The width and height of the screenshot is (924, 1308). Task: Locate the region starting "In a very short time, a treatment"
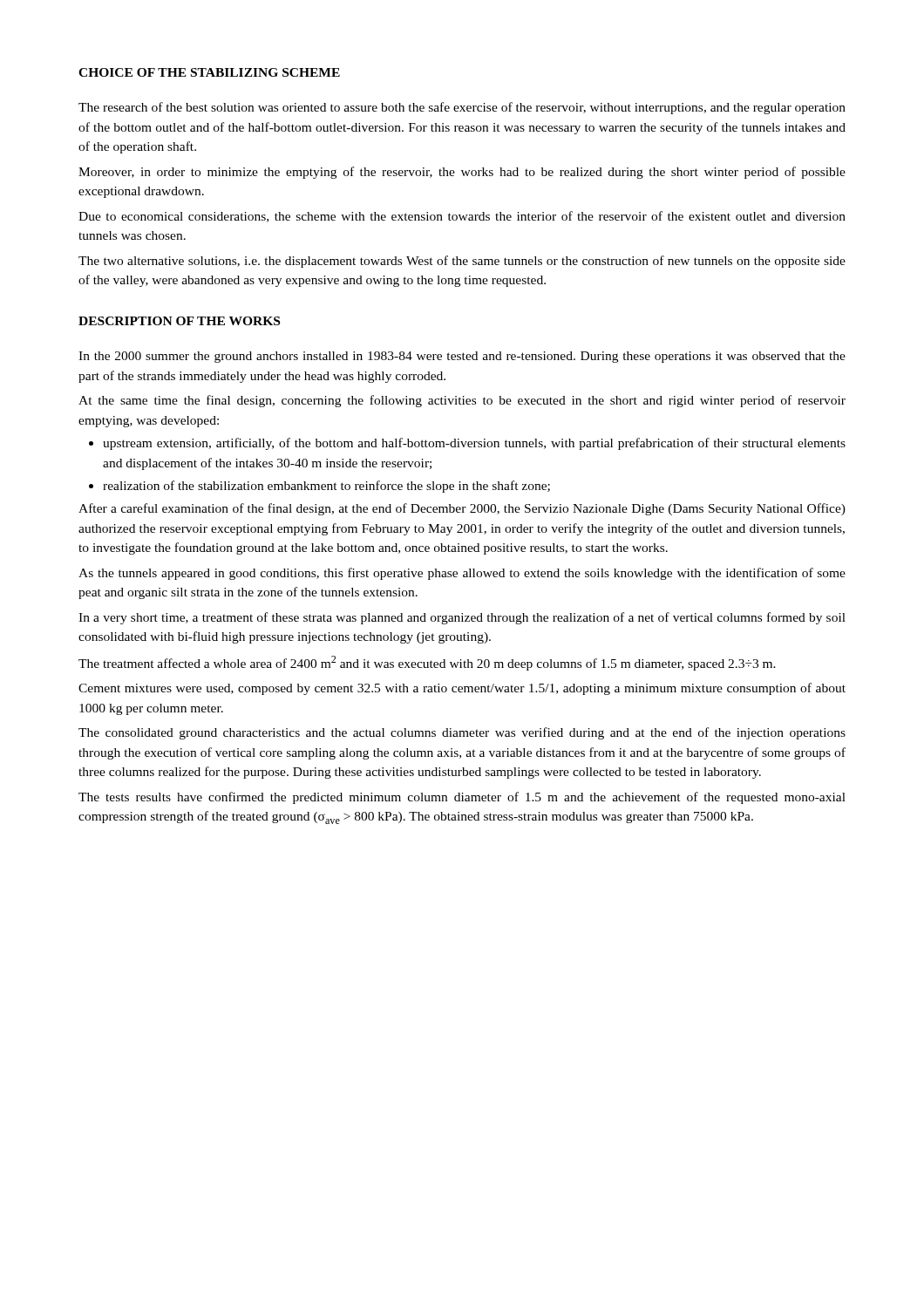tap(462, 627)
